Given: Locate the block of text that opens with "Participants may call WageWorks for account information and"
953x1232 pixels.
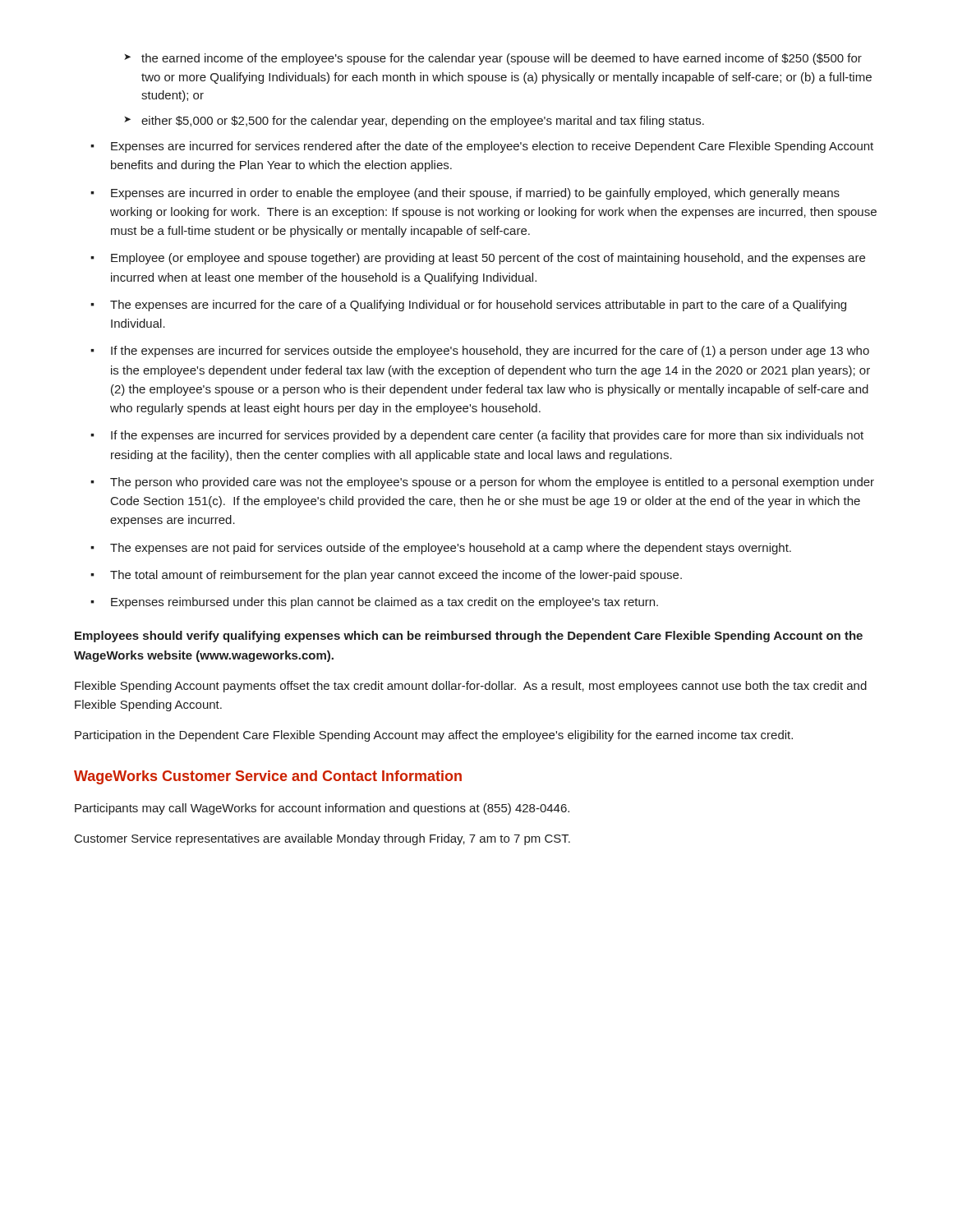Looking at the screenshot, I should click(322, 807).
